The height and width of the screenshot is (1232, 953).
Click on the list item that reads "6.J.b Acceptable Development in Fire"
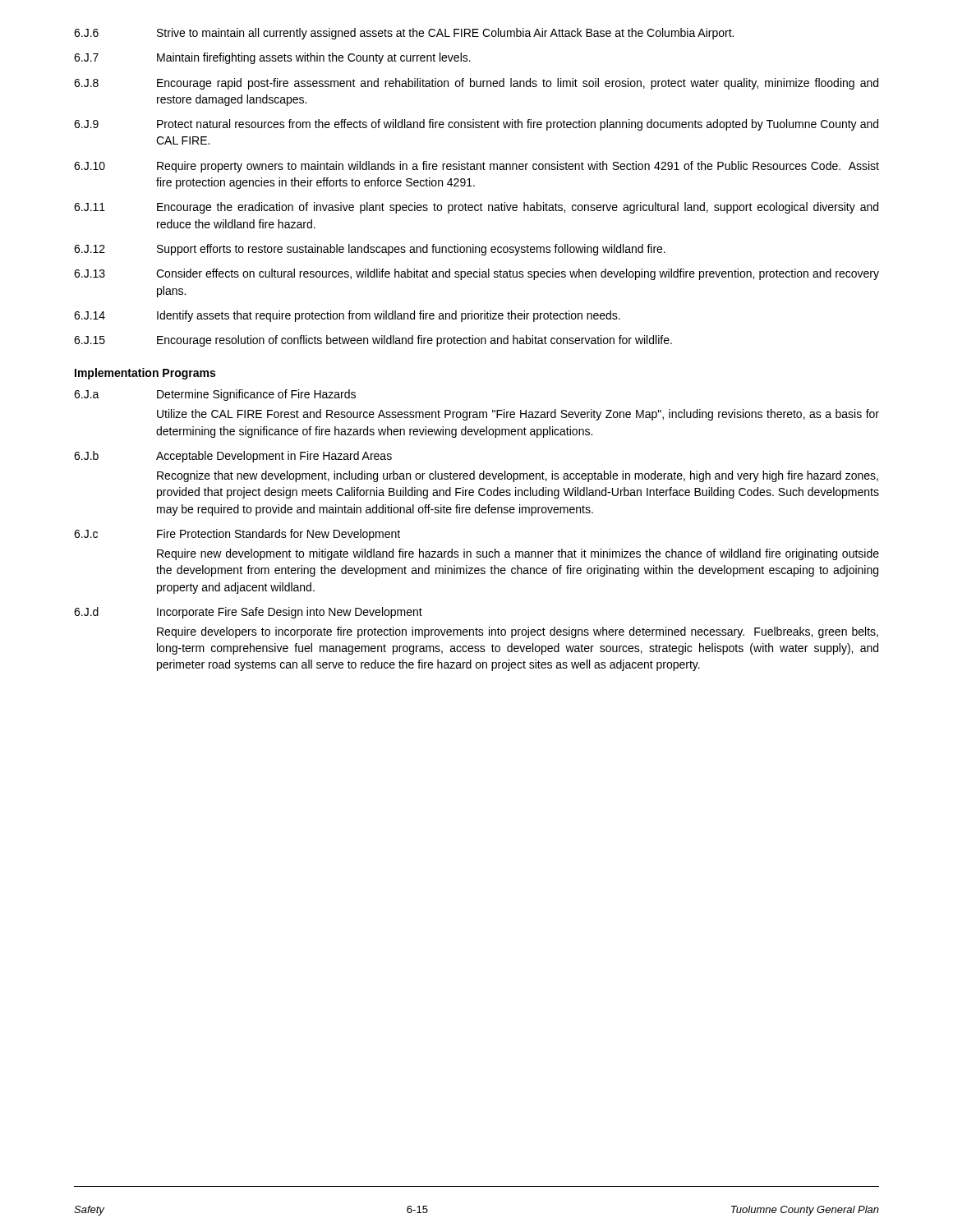[x=233, y=457]
